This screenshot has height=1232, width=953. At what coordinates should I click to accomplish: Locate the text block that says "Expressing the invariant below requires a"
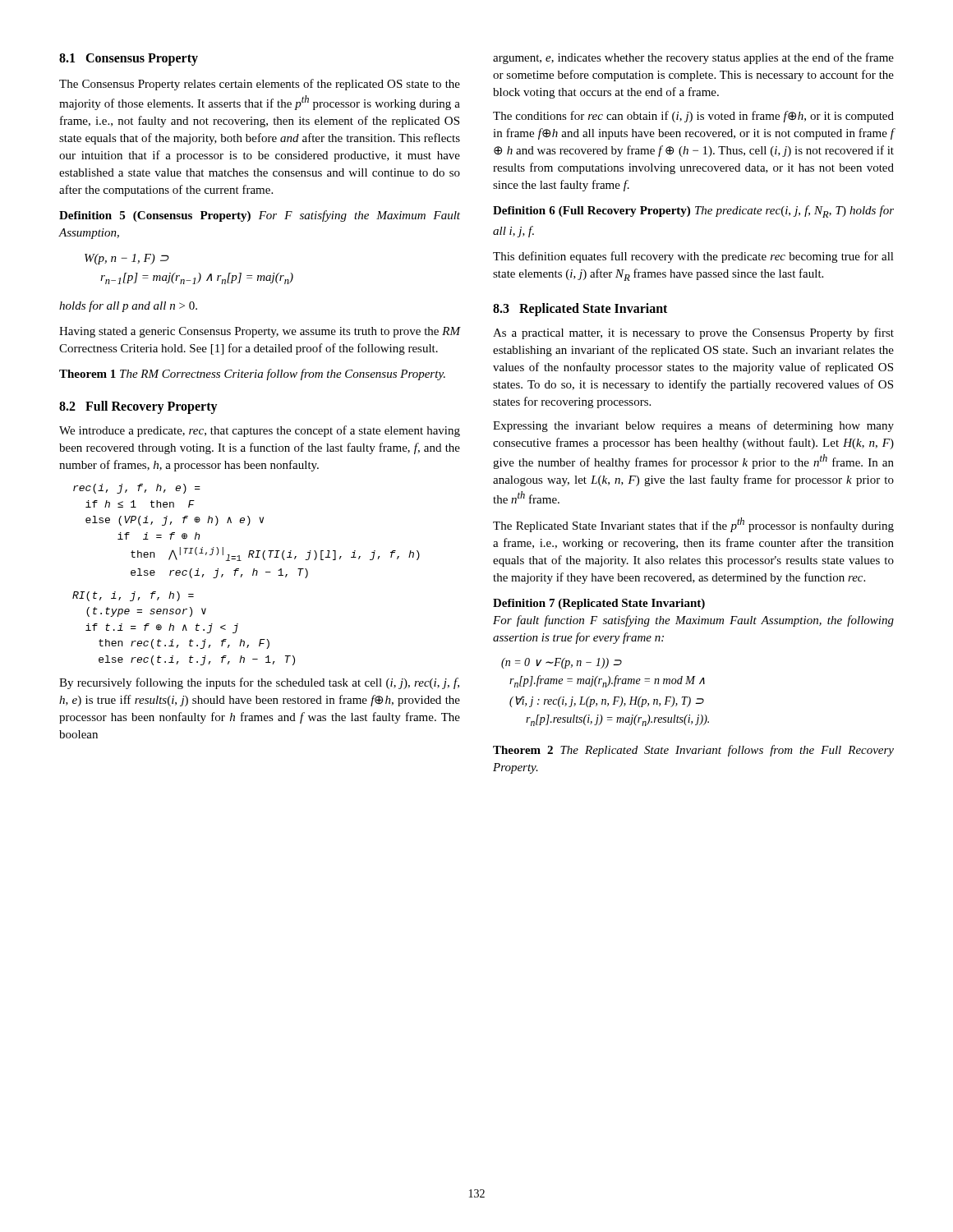(x=693, y=463)
